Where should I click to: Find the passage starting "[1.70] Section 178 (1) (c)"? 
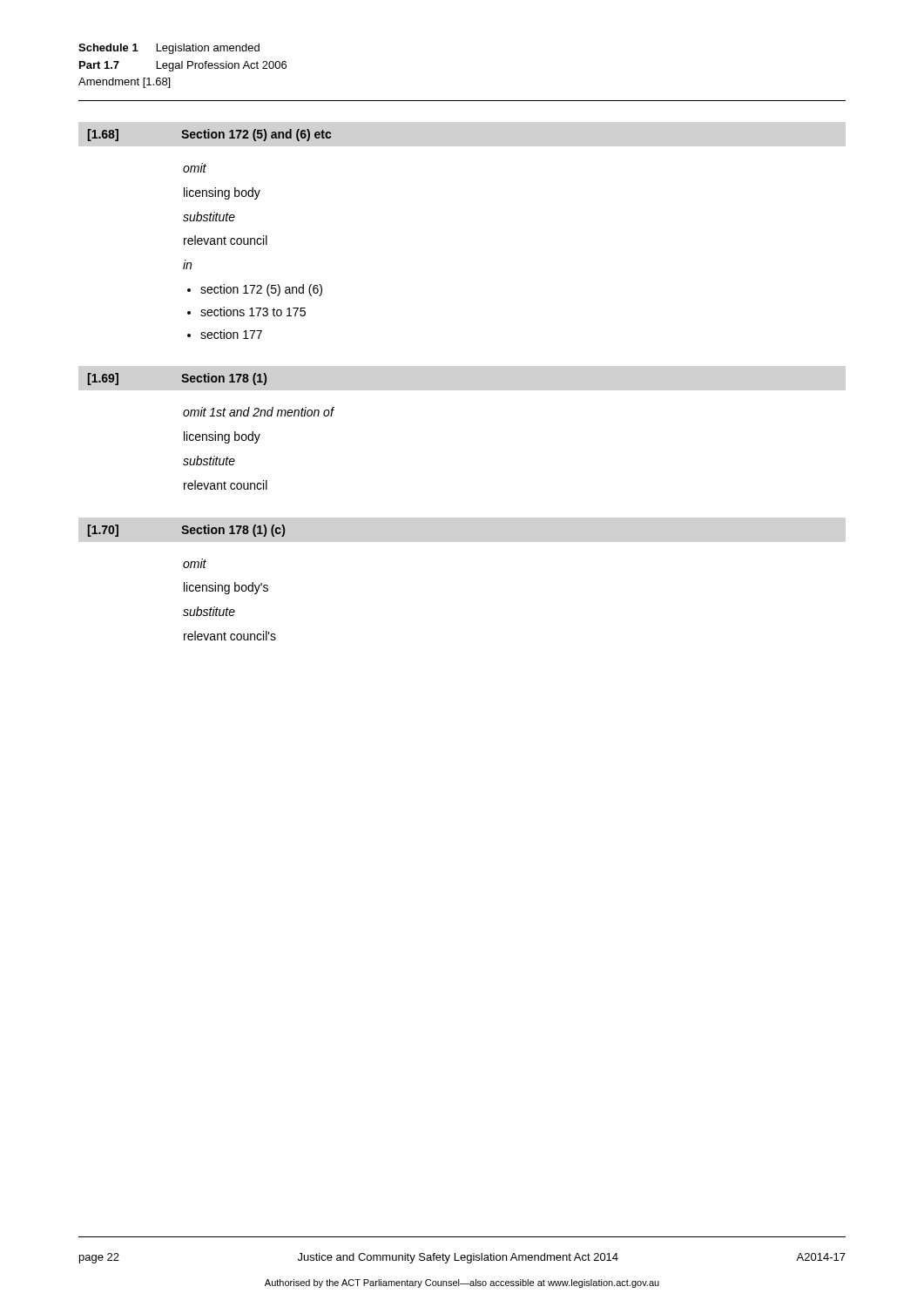[186, 529]
